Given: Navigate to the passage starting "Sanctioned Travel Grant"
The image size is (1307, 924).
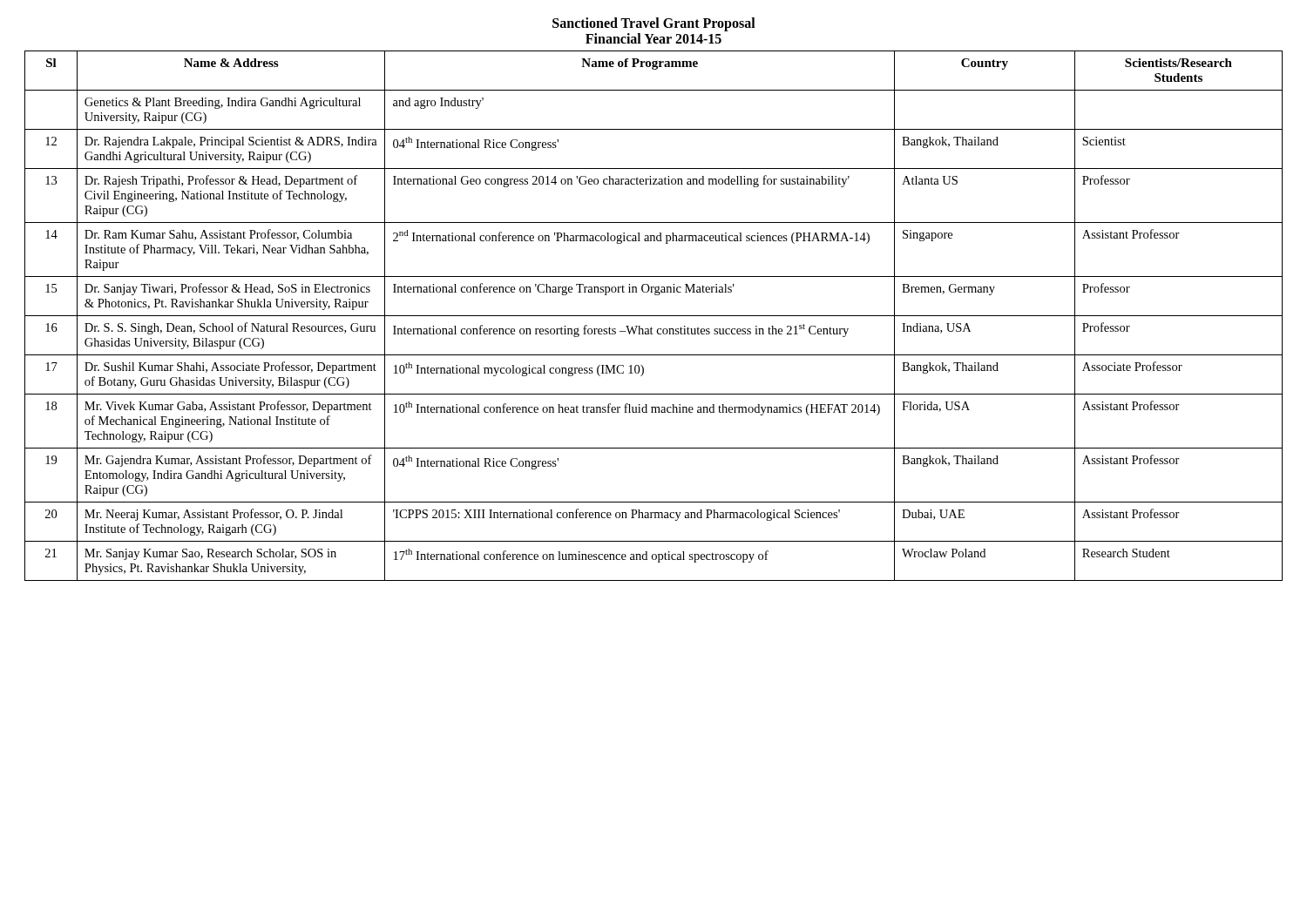Looking at the screenshot, I should [x=654, y=31].
